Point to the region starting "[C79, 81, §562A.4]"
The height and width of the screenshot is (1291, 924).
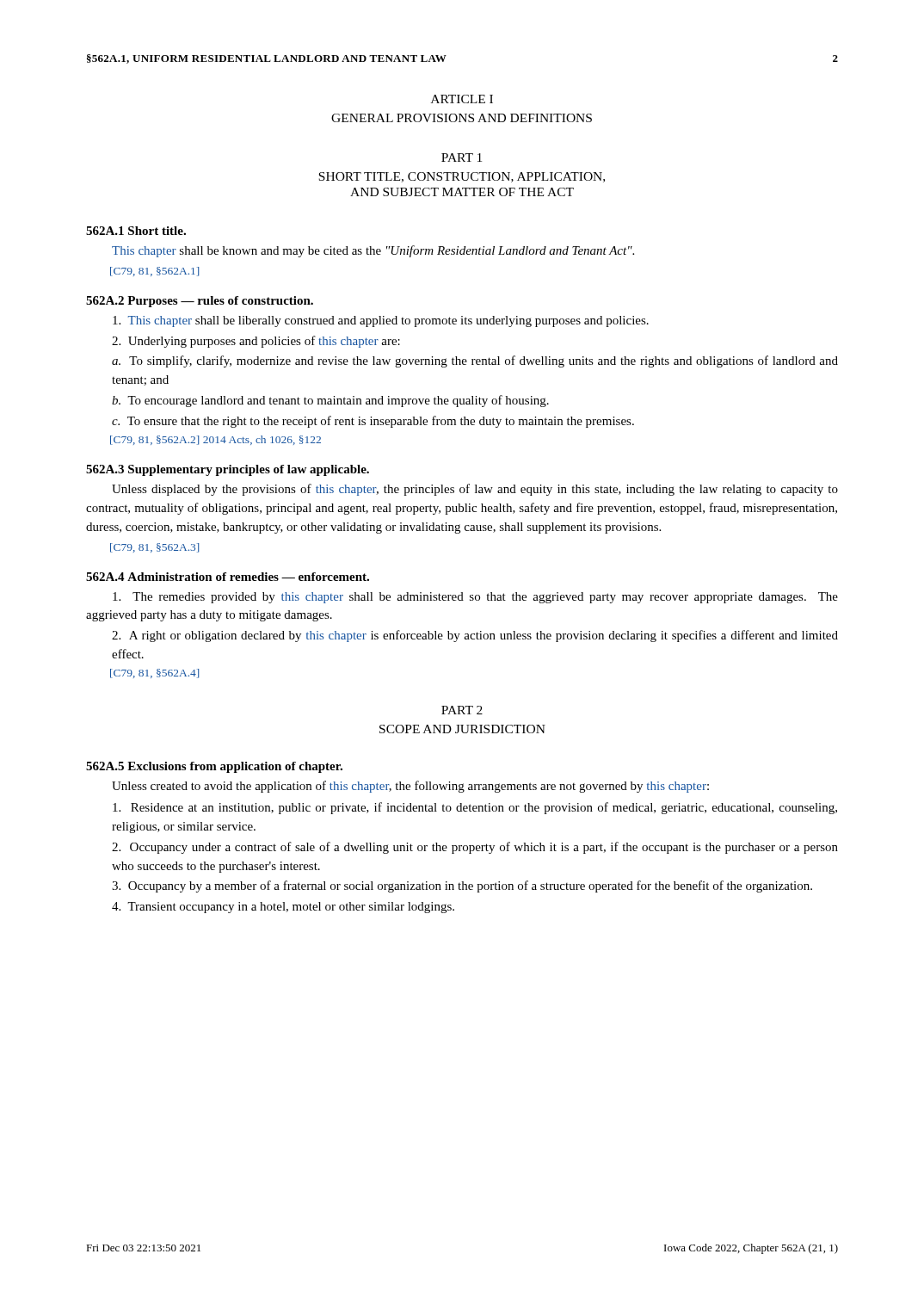155,672
